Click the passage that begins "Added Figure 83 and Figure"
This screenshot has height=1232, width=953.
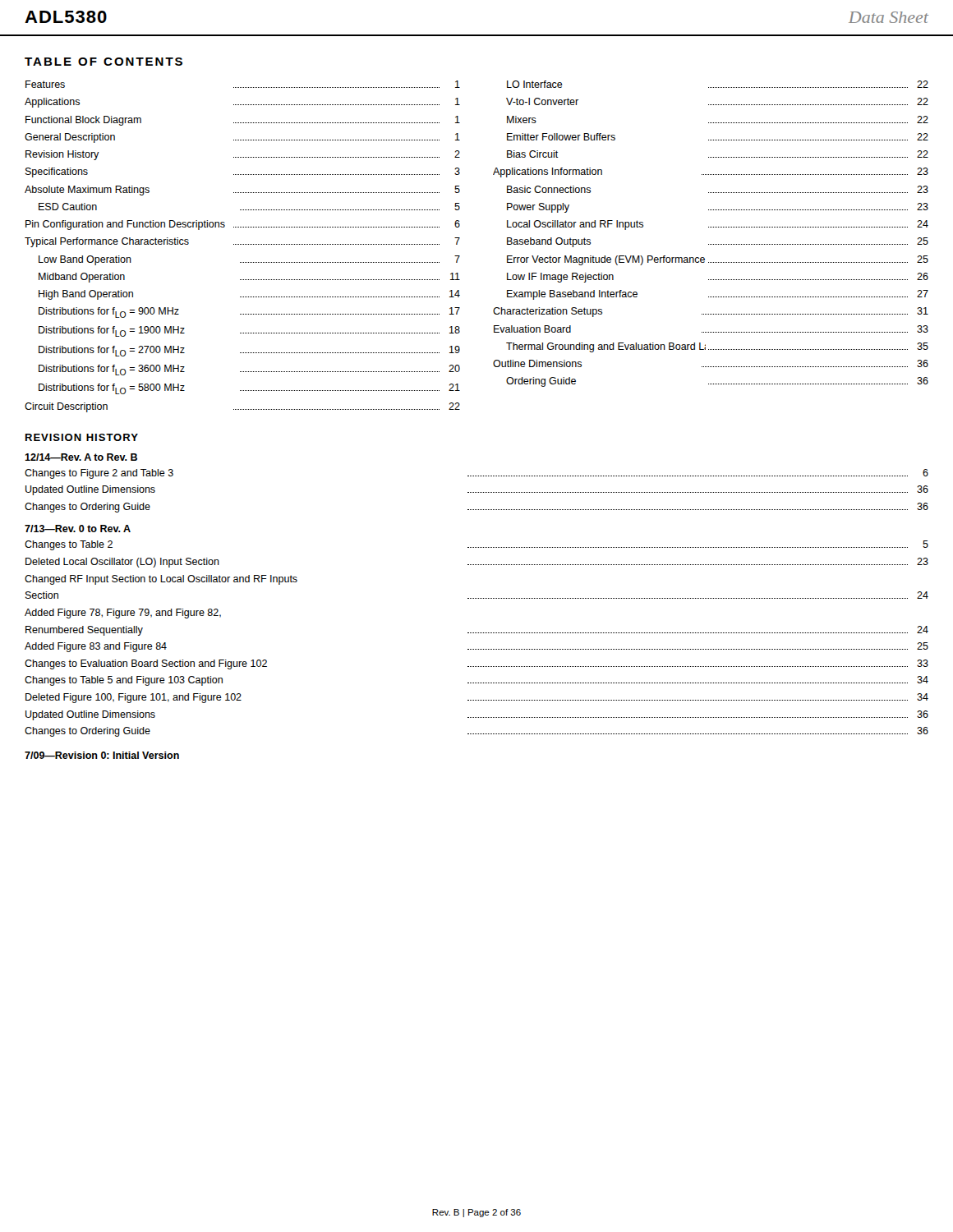pyautogui.click(x=476, y=647)
